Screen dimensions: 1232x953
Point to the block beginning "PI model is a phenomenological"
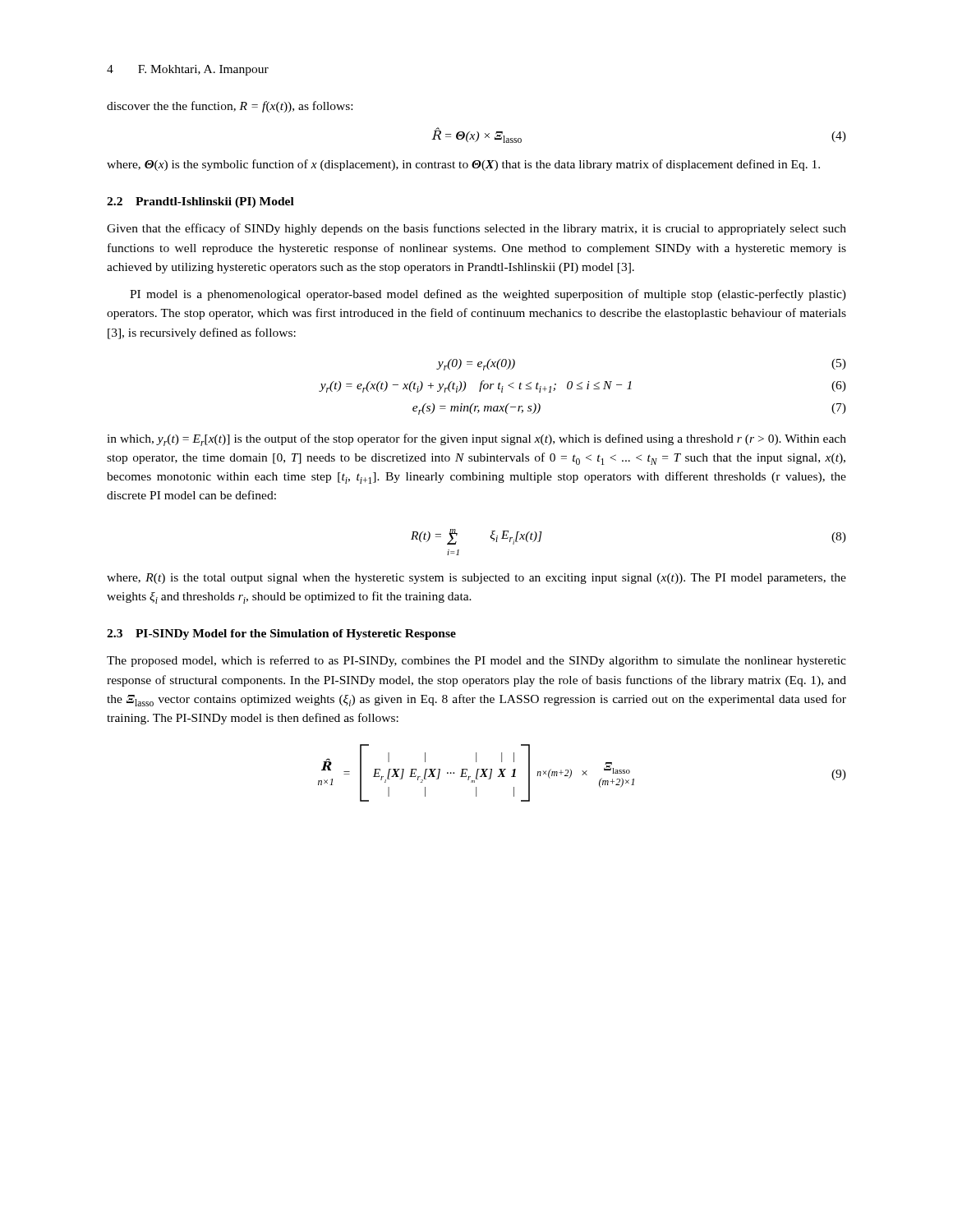click(476, 313)
